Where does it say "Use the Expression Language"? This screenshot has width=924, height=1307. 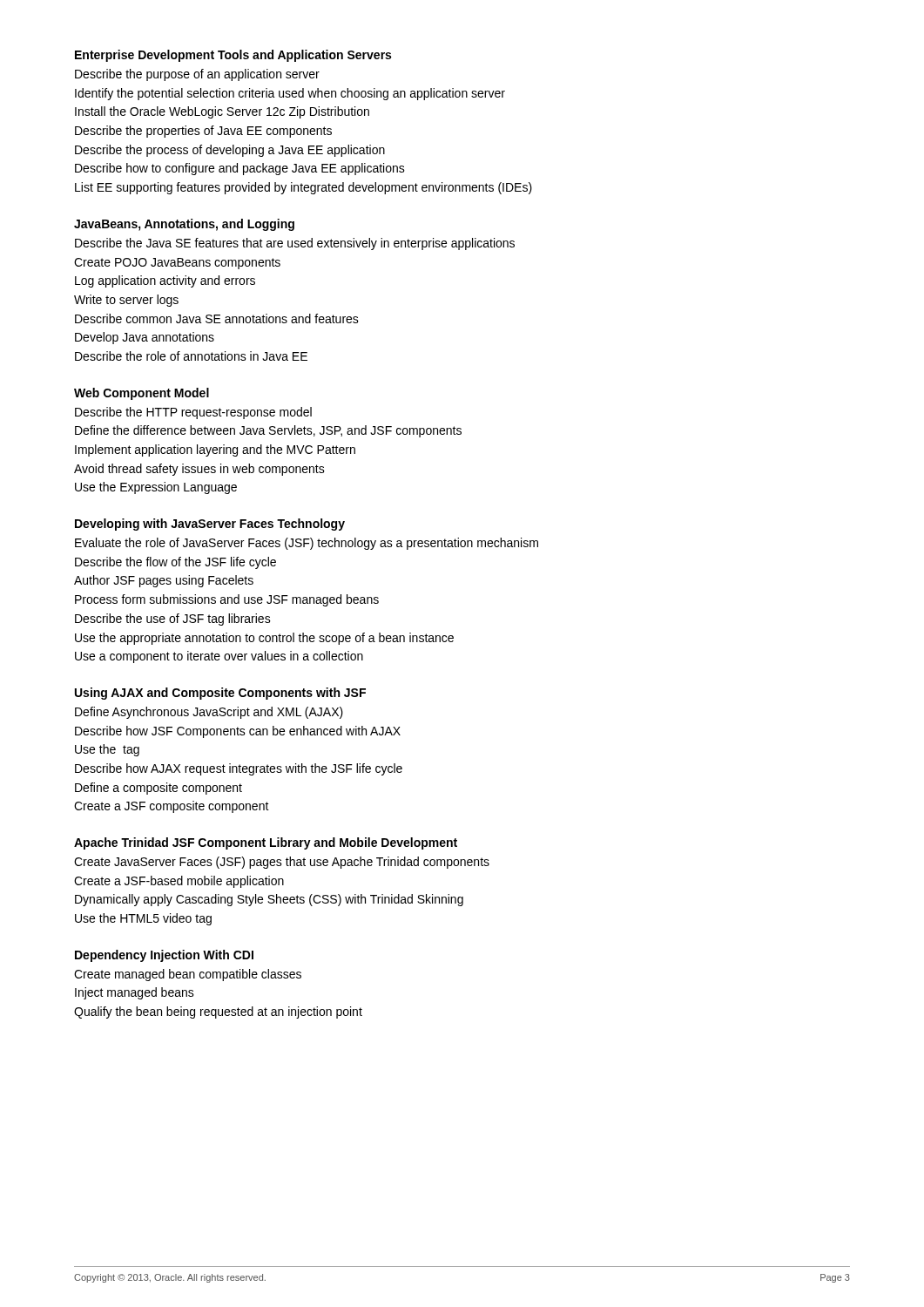point(156,487)
